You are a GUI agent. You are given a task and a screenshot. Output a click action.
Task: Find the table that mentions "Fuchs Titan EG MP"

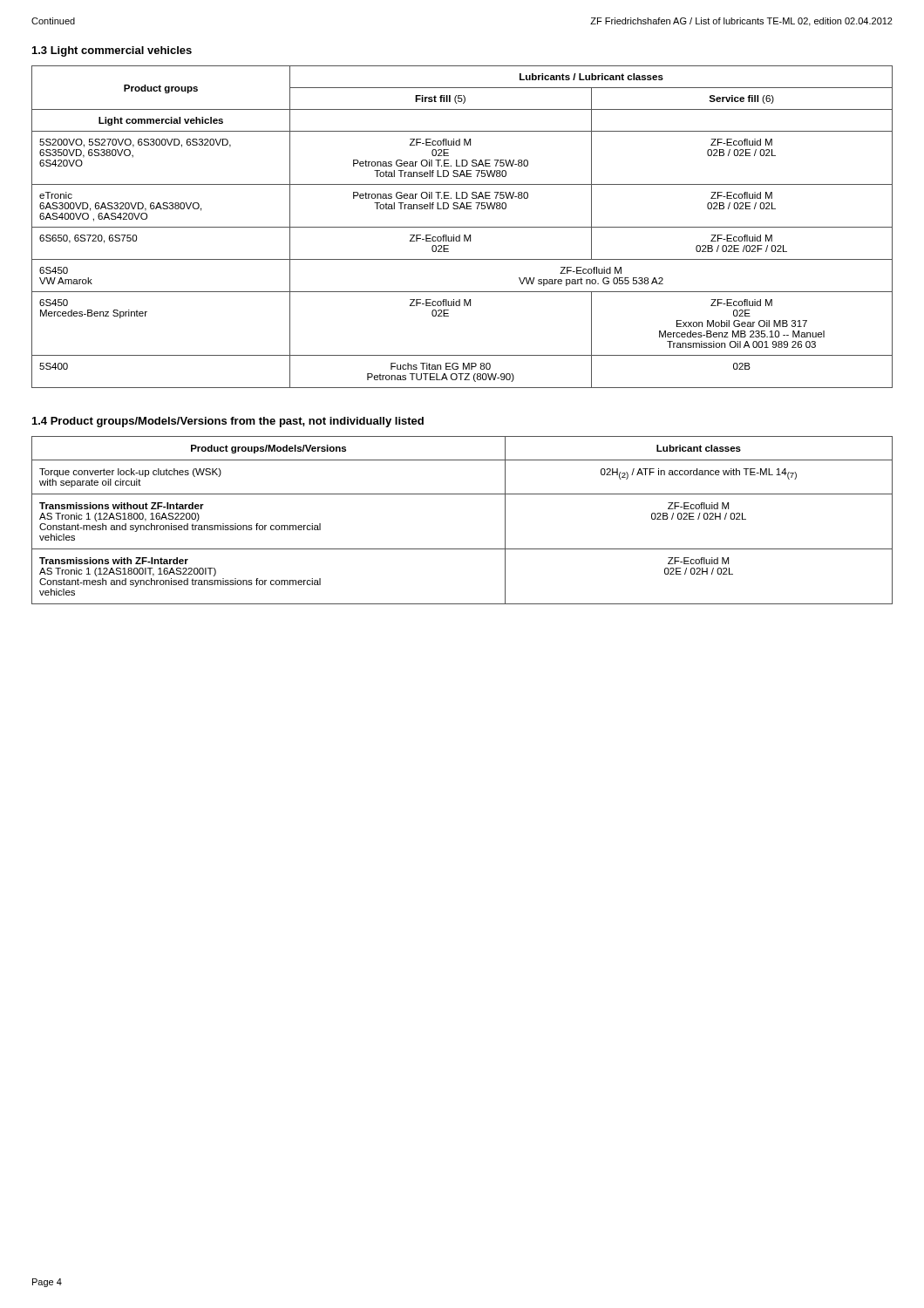coord(462,227)
